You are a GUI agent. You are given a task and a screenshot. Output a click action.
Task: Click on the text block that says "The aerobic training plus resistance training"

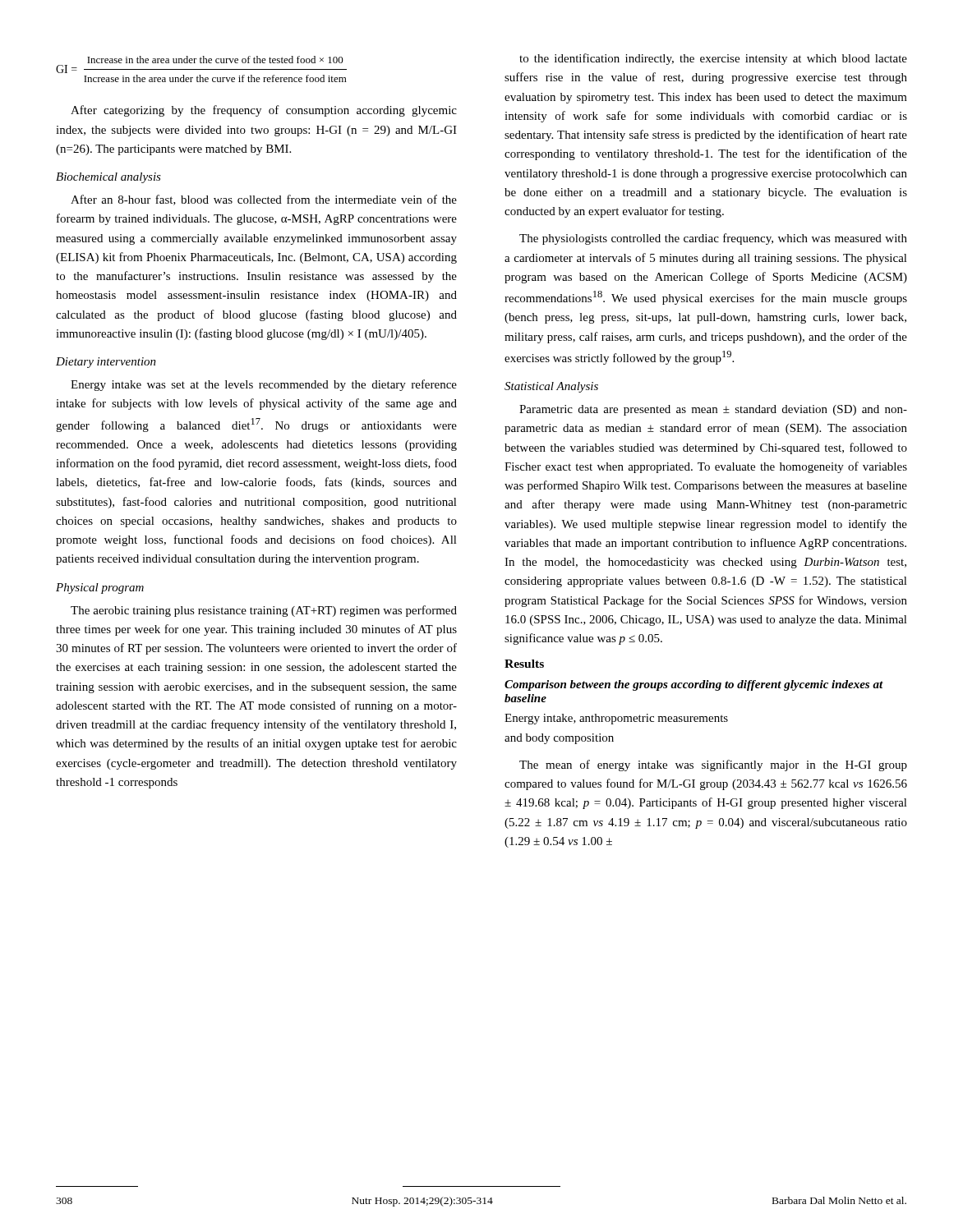[256, 696]
